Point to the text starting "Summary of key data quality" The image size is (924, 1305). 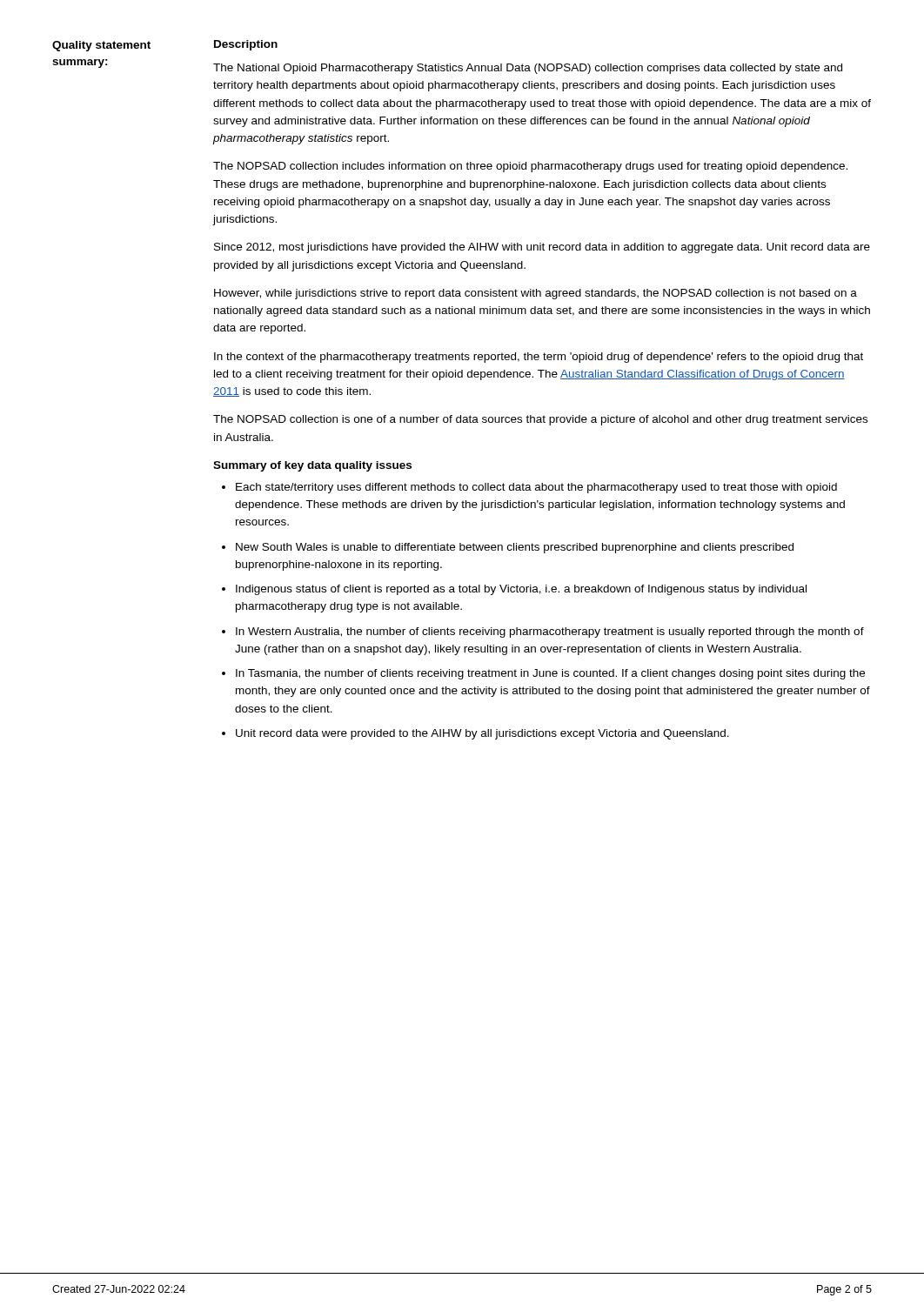(313, 465)
